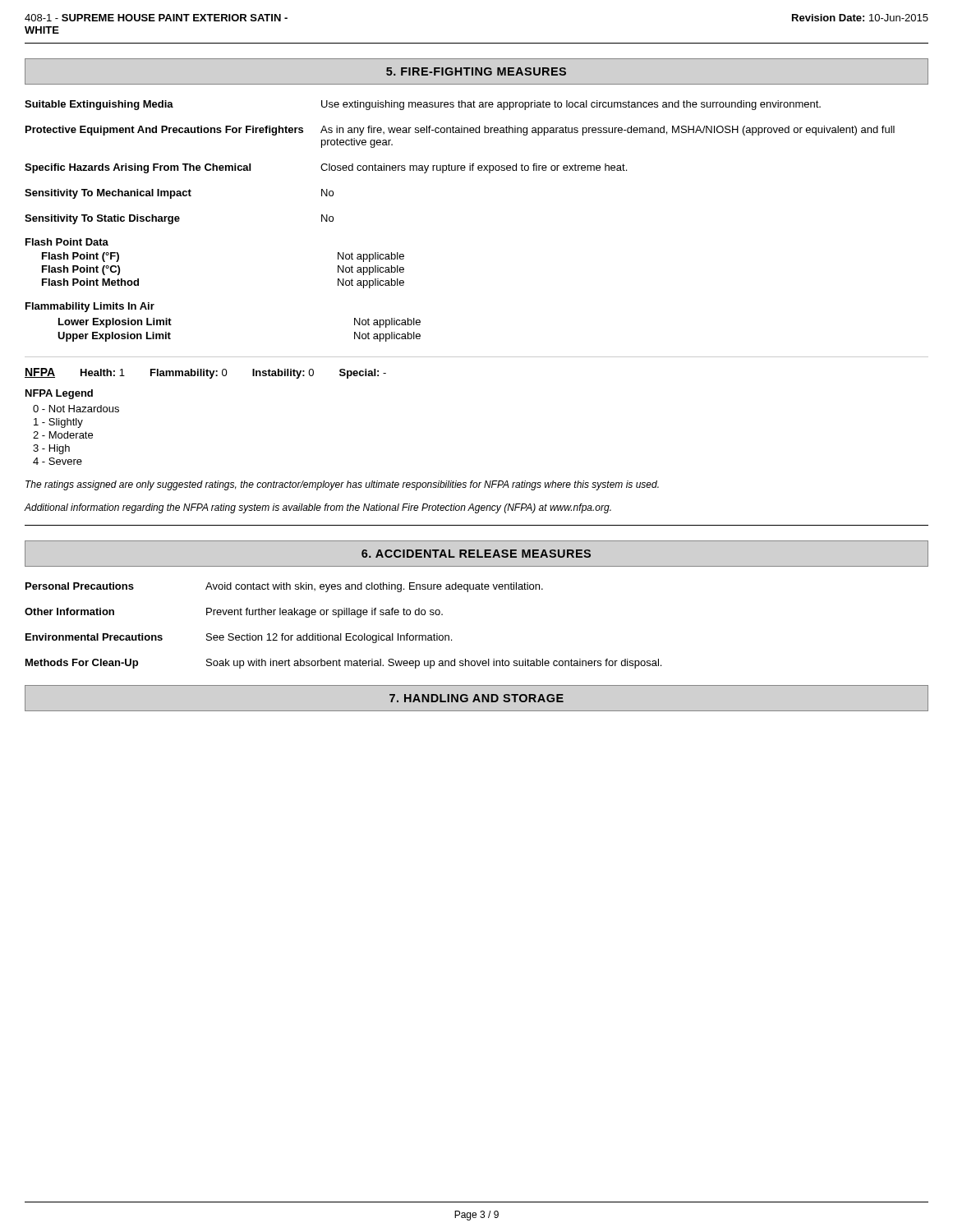Navigate to the passage starting "Personal Precautions Avoid contact with skin, eyes"

click(x=476, y=586)
